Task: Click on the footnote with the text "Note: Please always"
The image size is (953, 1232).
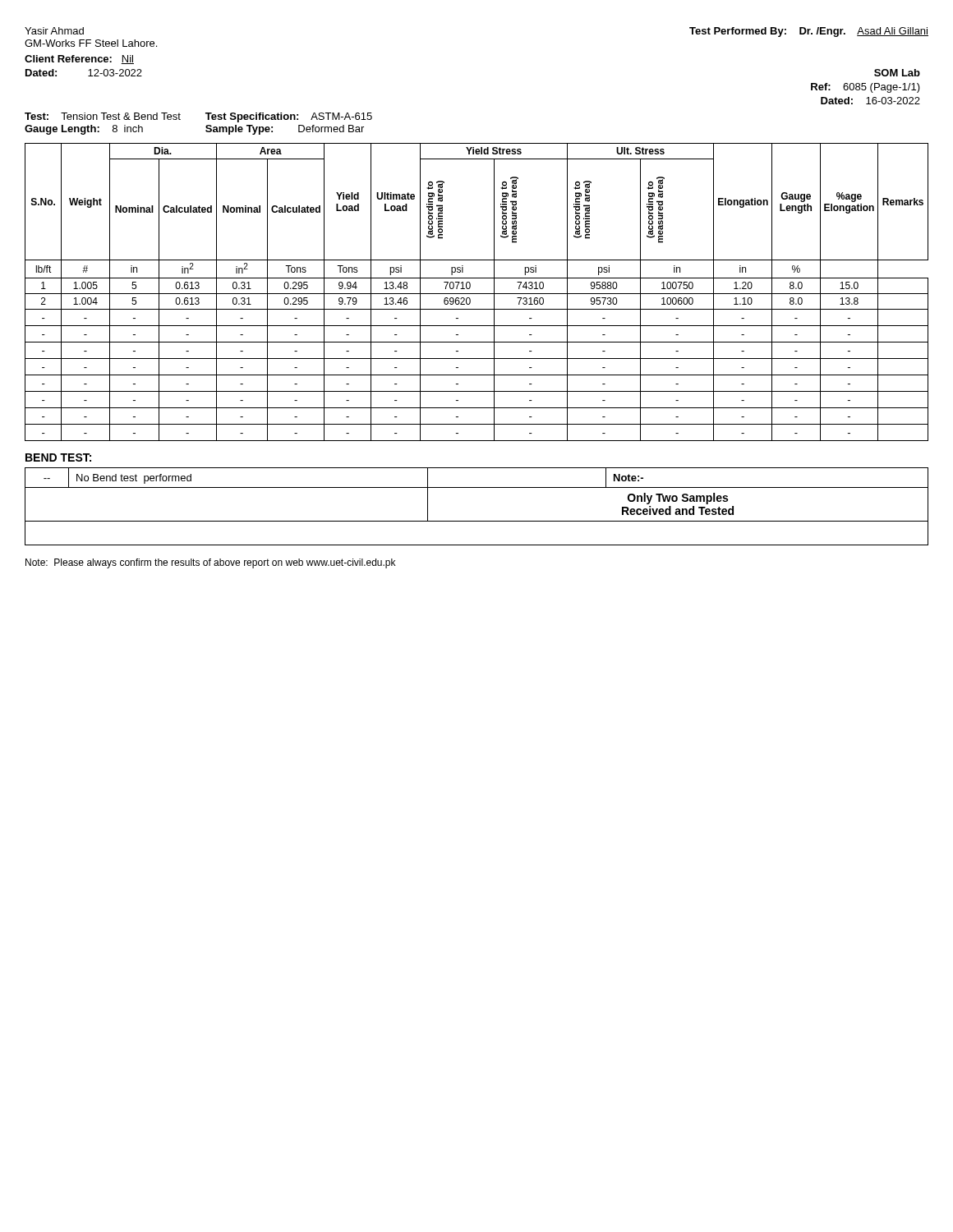Action: tap(210, 563)
